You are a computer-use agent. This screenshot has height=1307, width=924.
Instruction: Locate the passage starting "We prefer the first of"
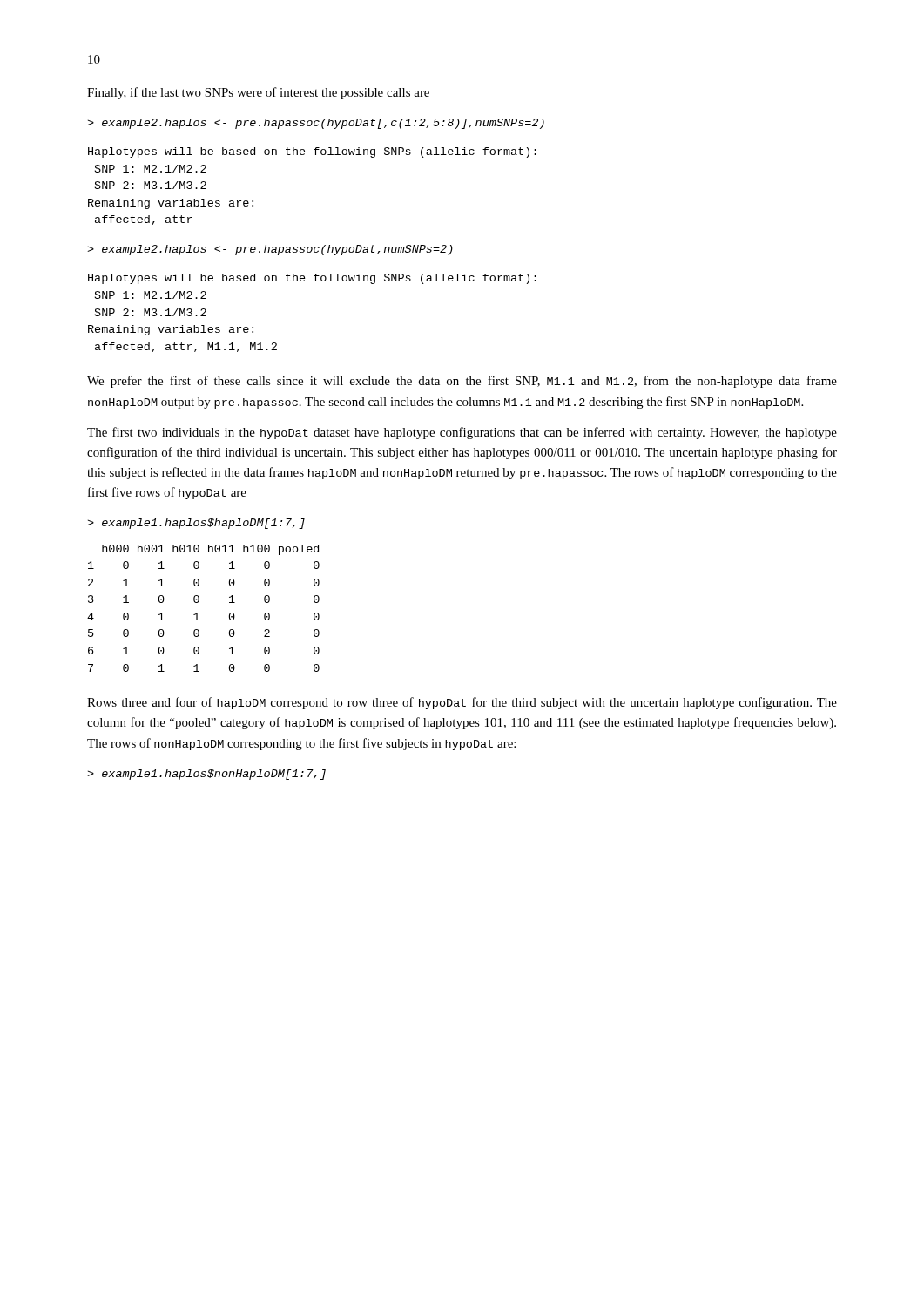click(462, 392)
